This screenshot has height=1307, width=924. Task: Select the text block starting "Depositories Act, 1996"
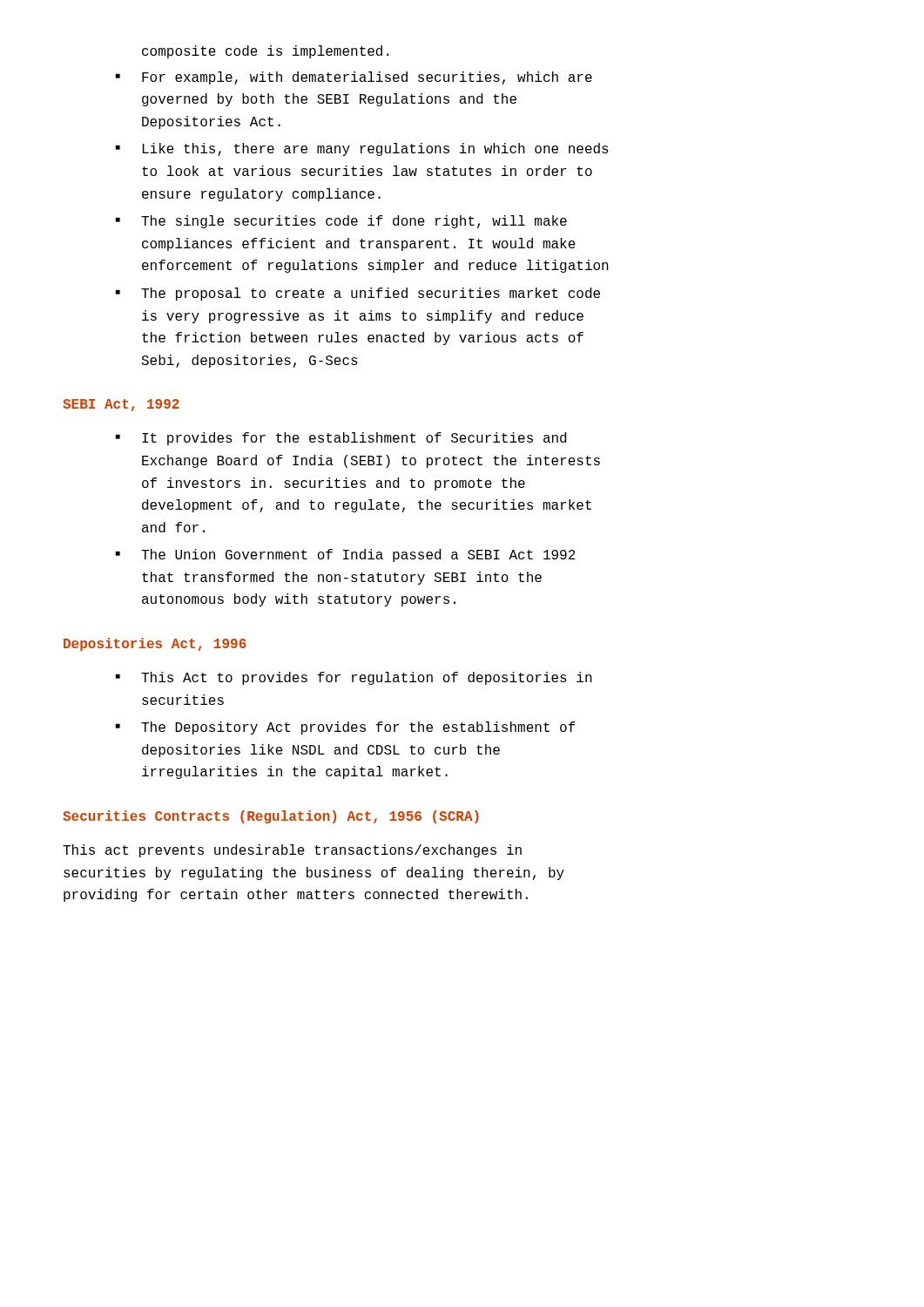pyautogui.click(x=155, y=645)
